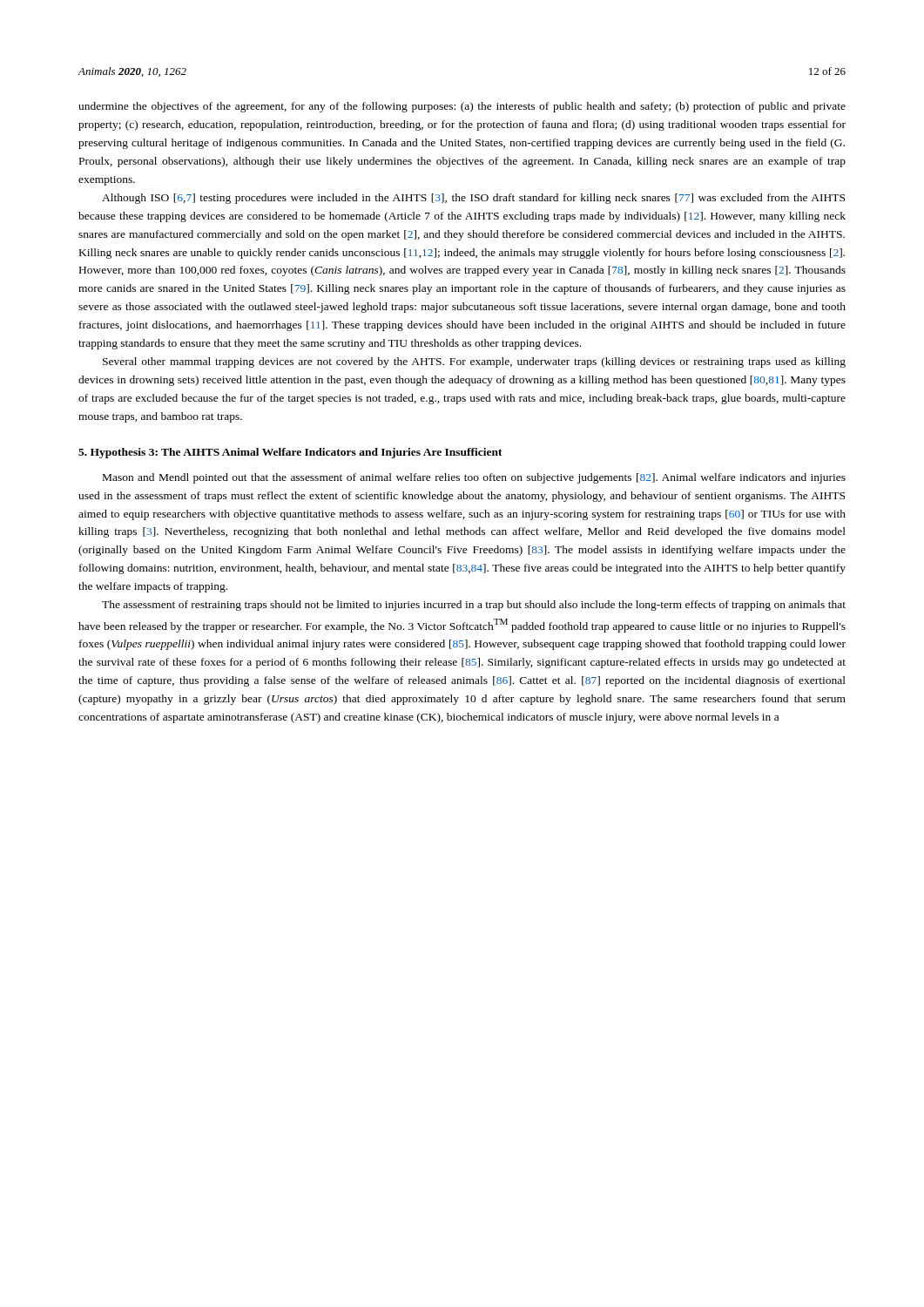Locate the section header with the text "5. Hypothesis 3:"
Screen dimensions: 1307x924
[290, 452]
